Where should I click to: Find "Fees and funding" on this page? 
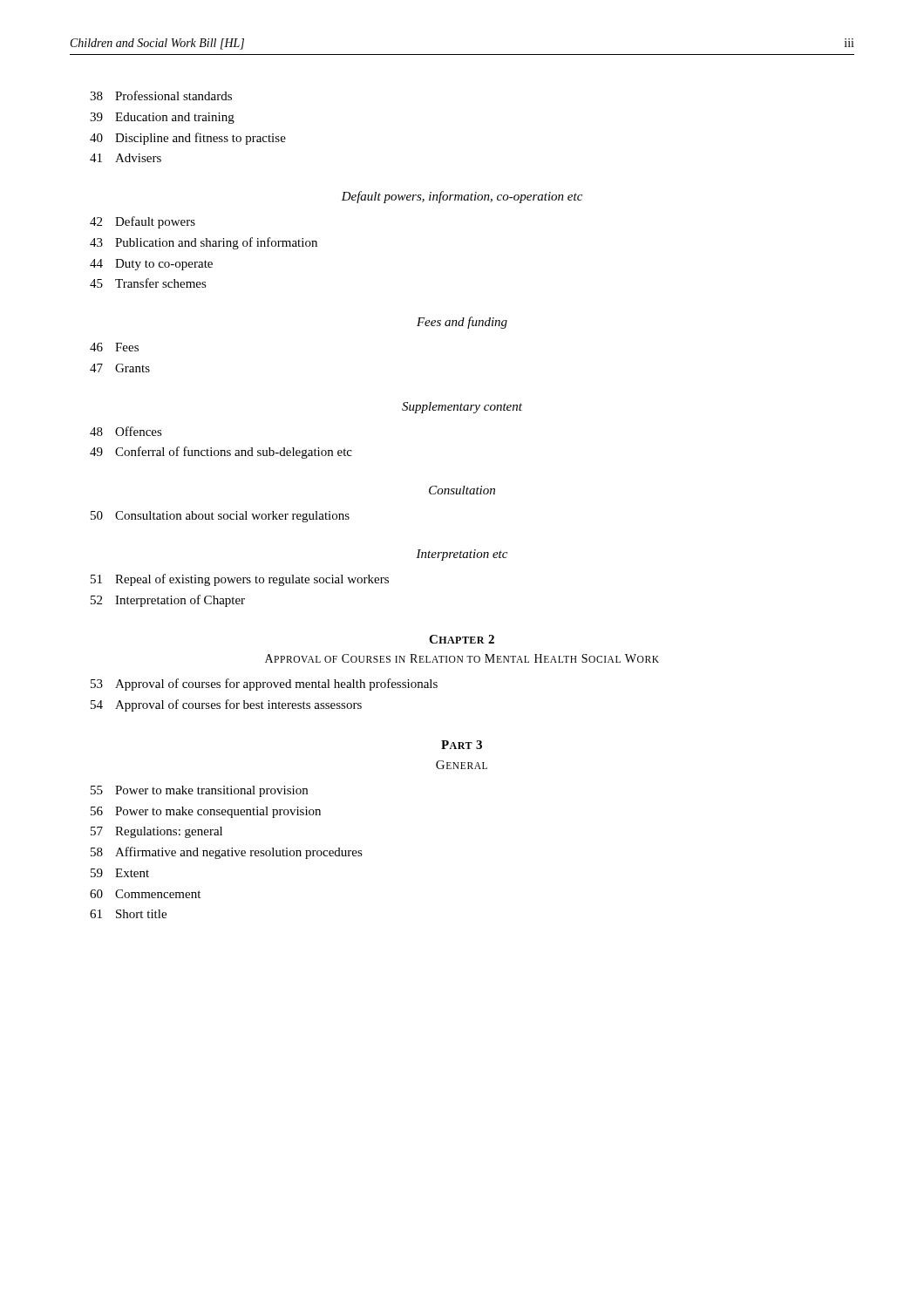pos(462,322)
